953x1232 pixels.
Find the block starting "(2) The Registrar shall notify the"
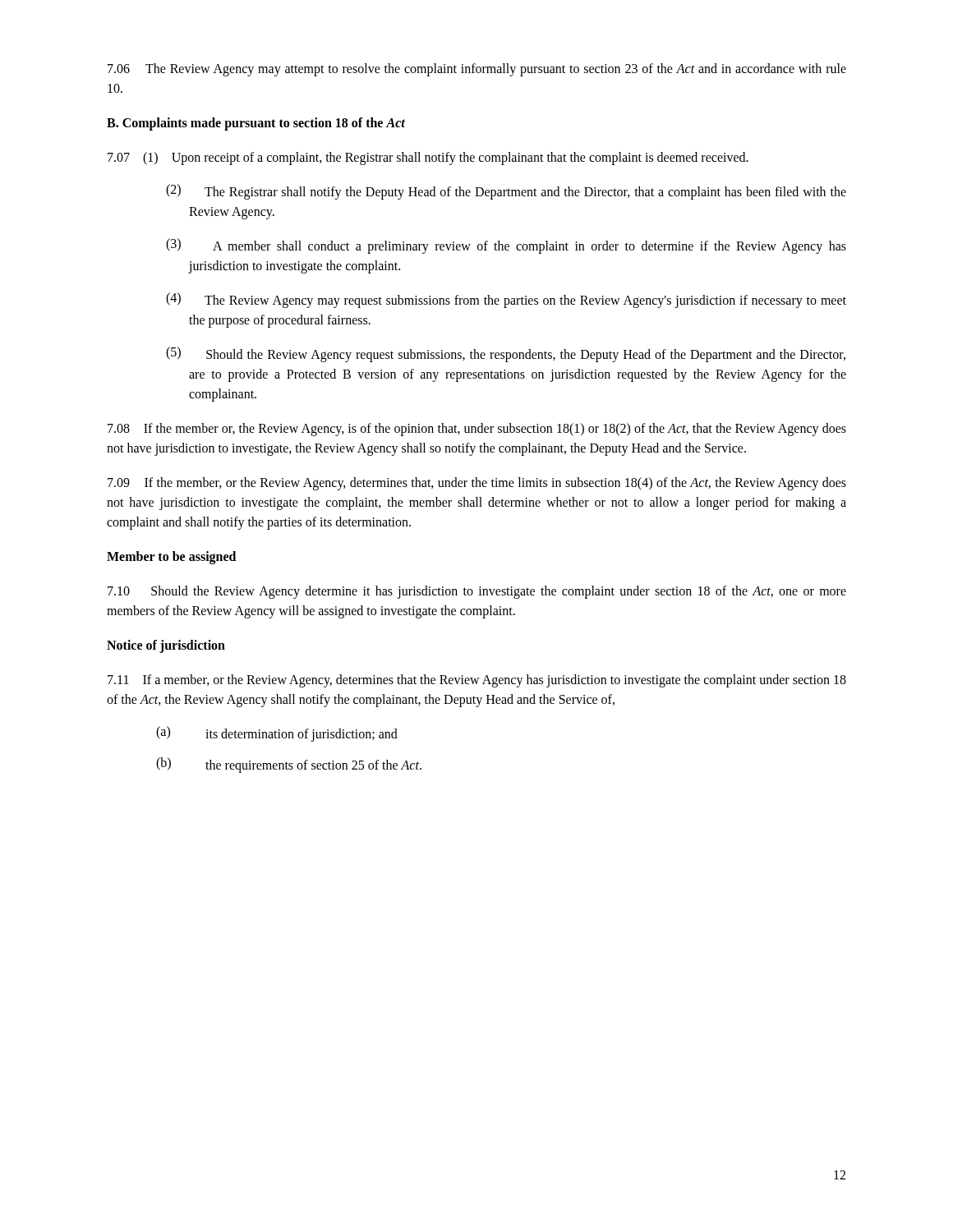(476, 202)
